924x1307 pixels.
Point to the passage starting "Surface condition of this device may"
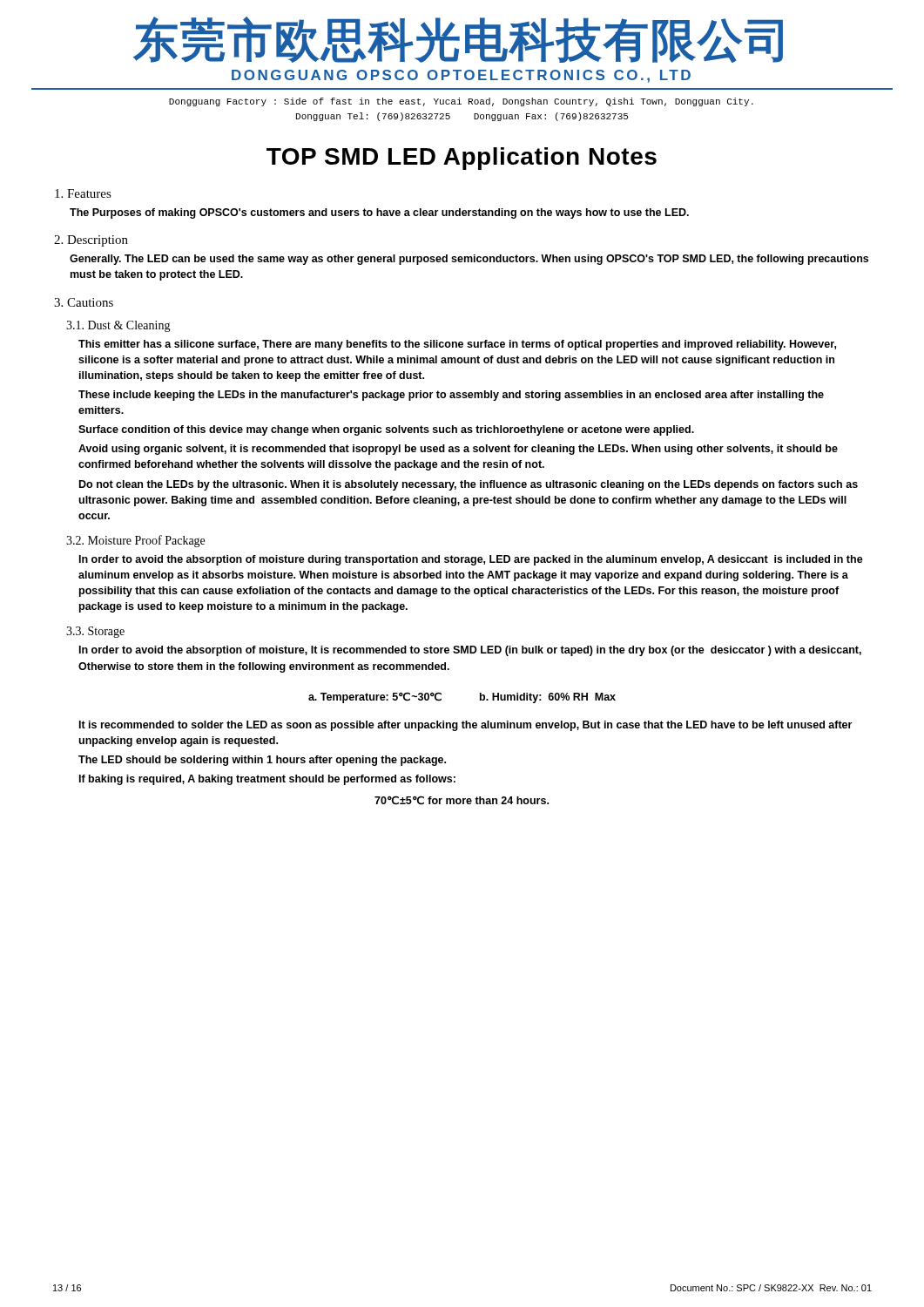click(386, 430)
